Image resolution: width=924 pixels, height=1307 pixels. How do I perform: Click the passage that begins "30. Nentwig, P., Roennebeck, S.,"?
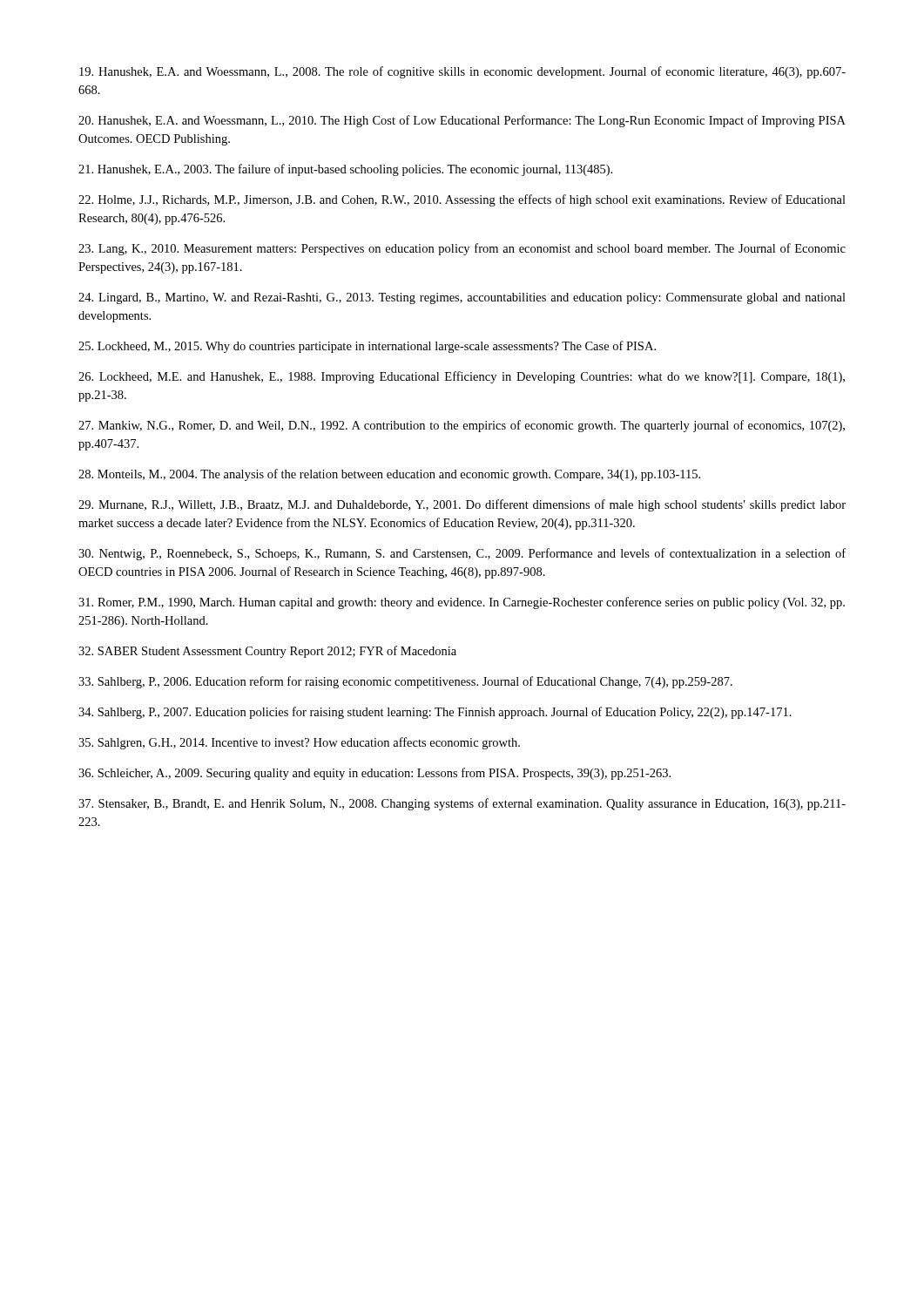coord(462,563)
